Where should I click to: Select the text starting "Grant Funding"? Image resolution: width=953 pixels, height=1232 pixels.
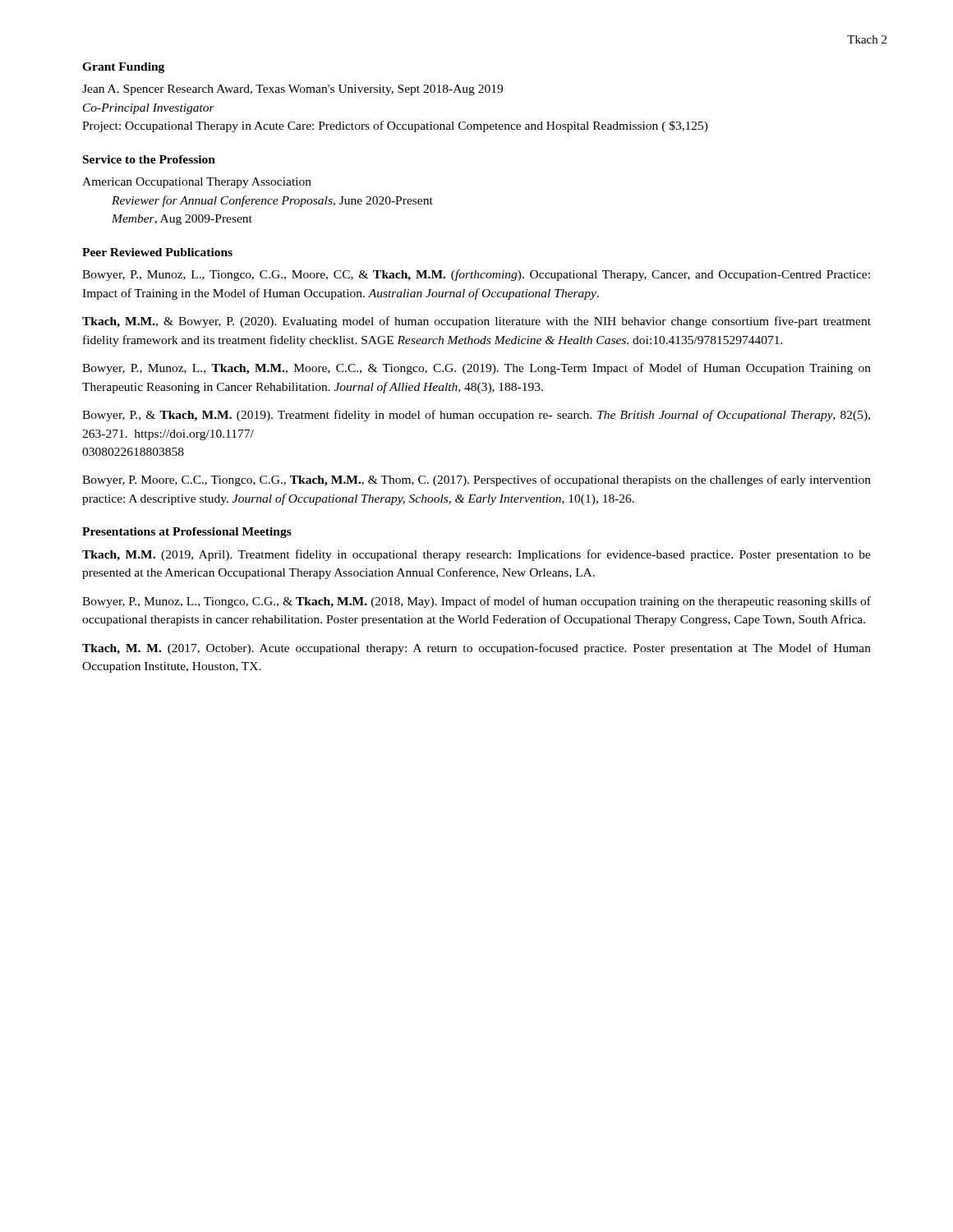click(x=123, y=66)
